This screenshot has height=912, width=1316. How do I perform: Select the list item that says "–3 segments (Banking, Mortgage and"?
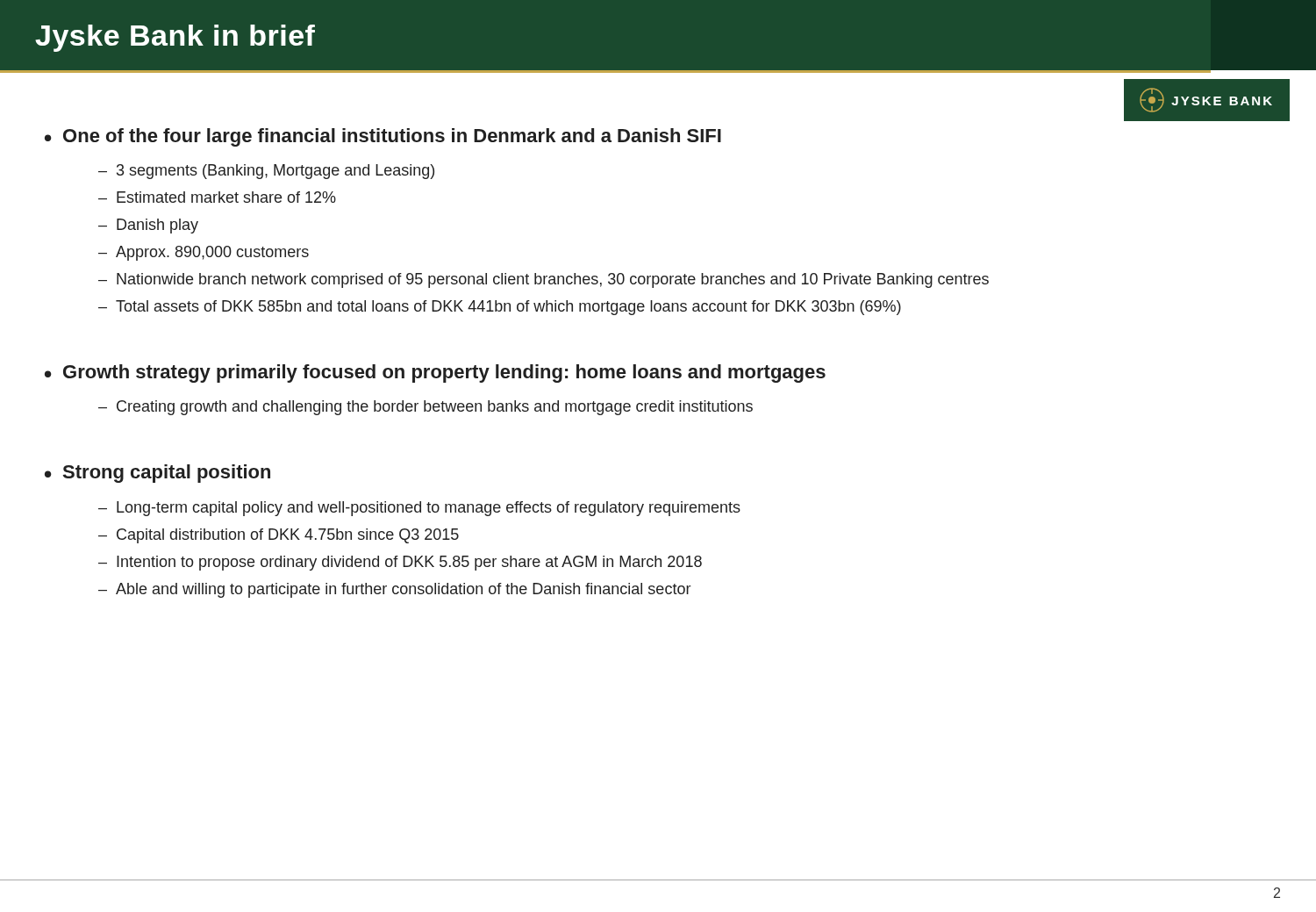[267, 171]
